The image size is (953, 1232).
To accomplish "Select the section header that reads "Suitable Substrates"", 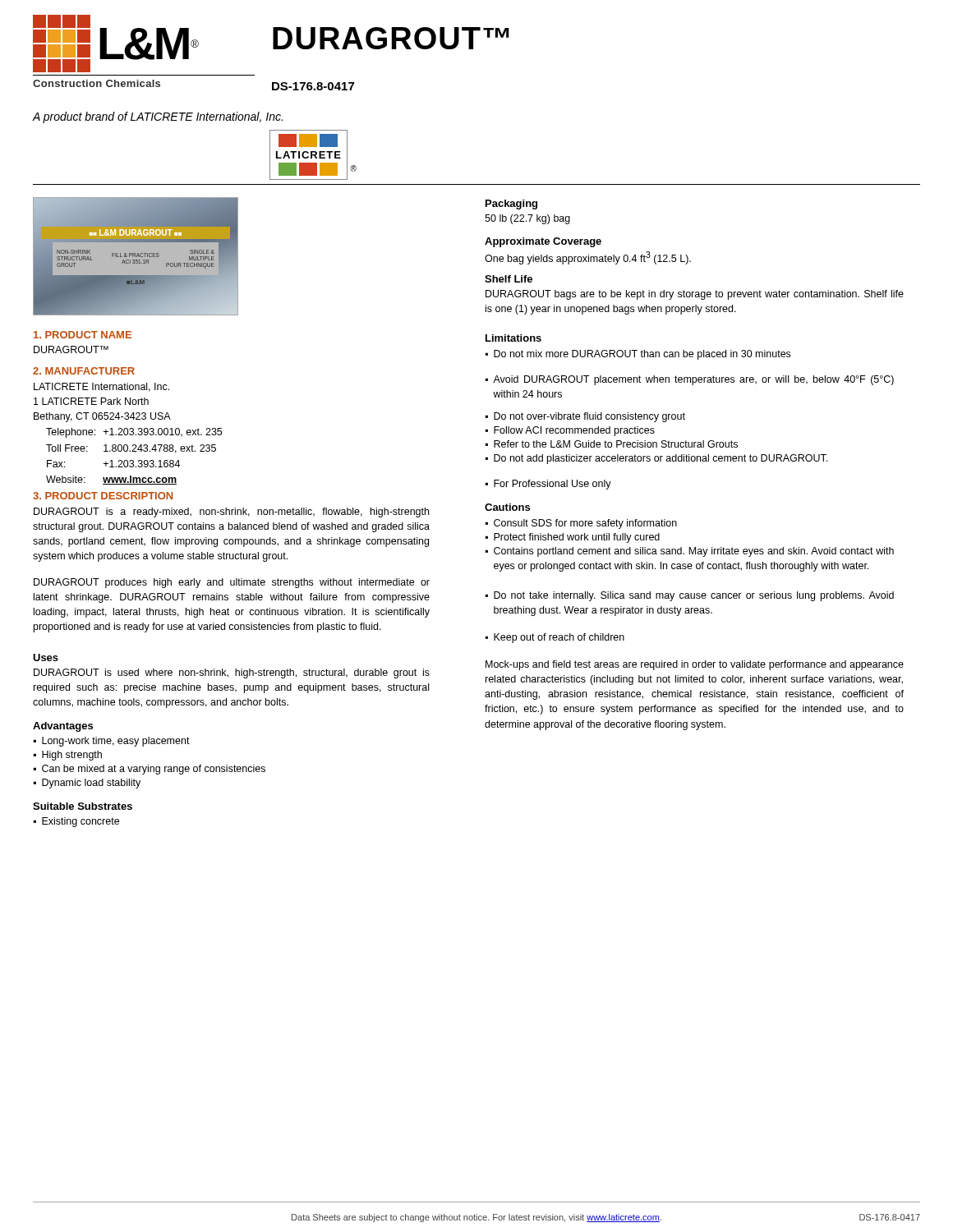I will point(83,806).
